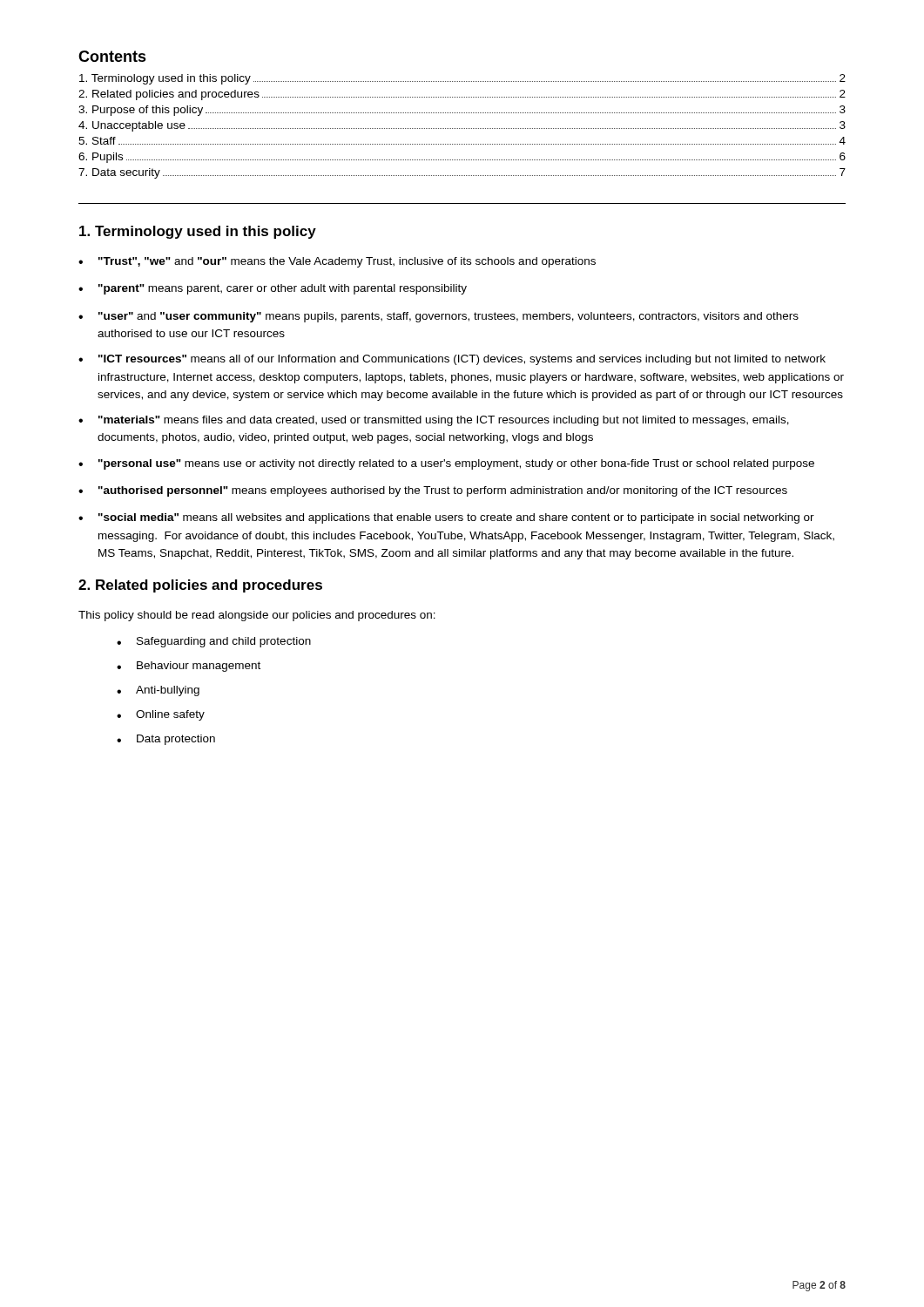The width and height of the screenshot is (924, 1307).
Task: Find the text starting "• "personal use" means use"
Action: point(462,464)
